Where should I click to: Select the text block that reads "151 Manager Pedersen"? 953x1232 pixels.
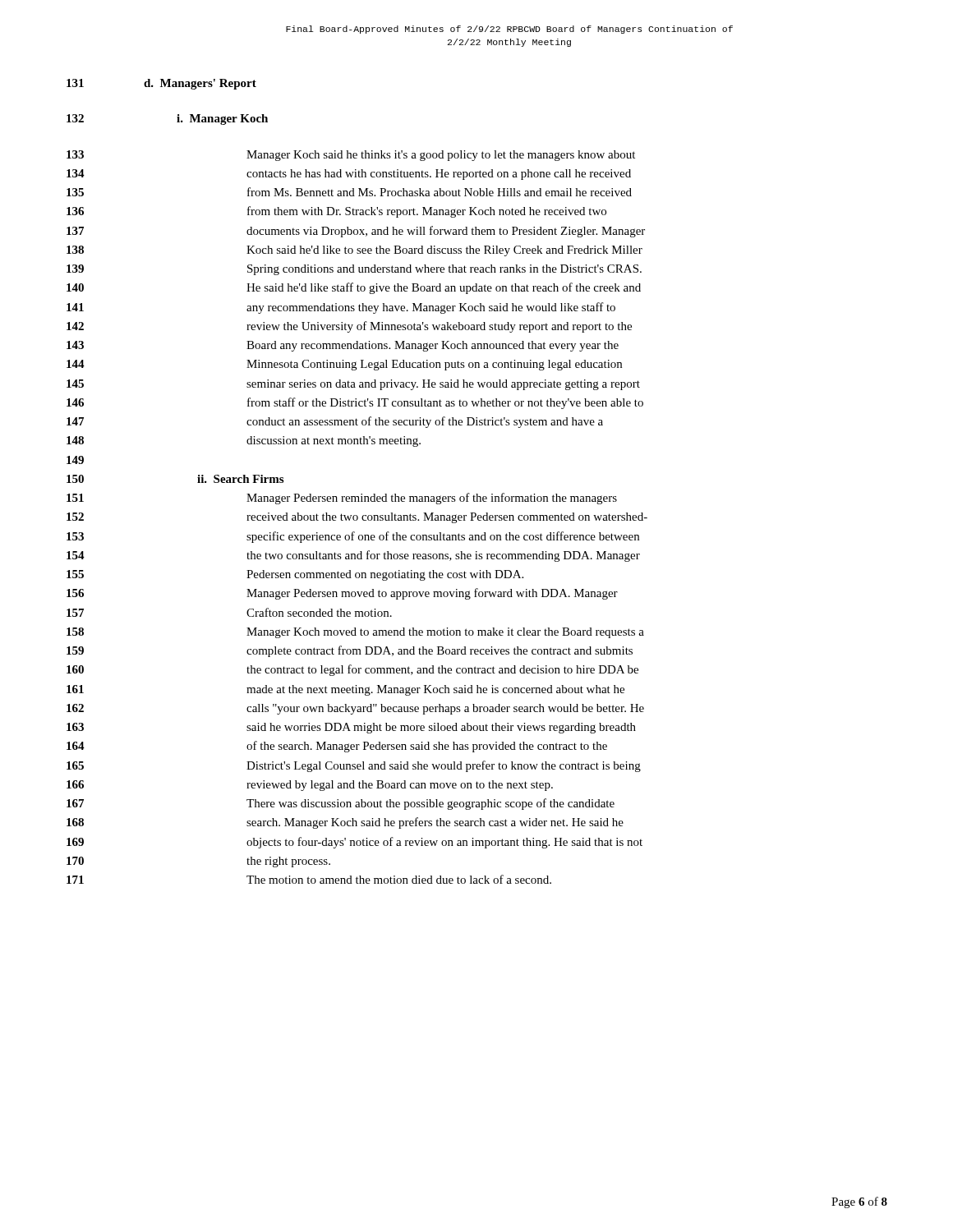[476, 536]
